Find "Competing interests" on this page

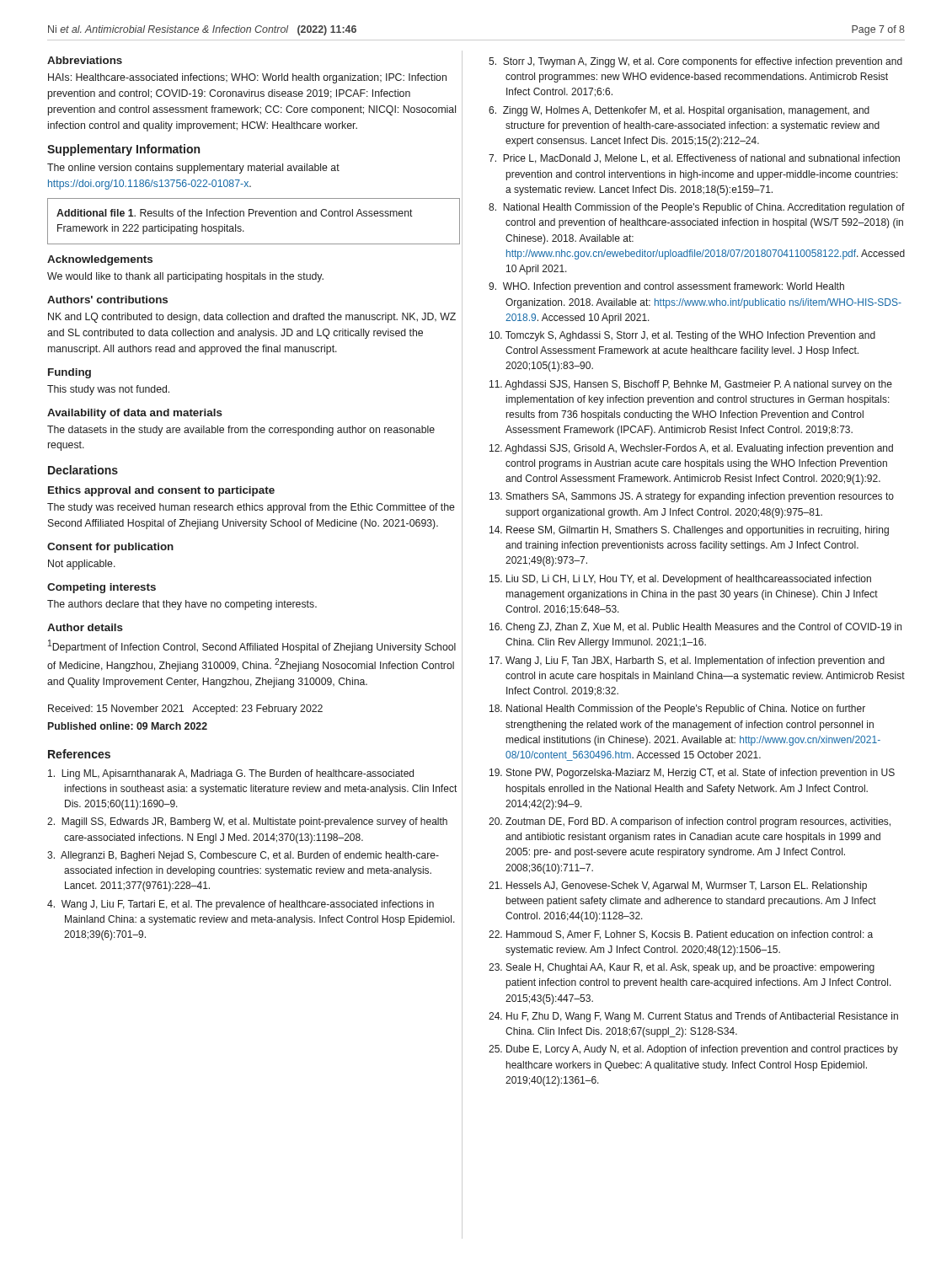click(102, 587)
